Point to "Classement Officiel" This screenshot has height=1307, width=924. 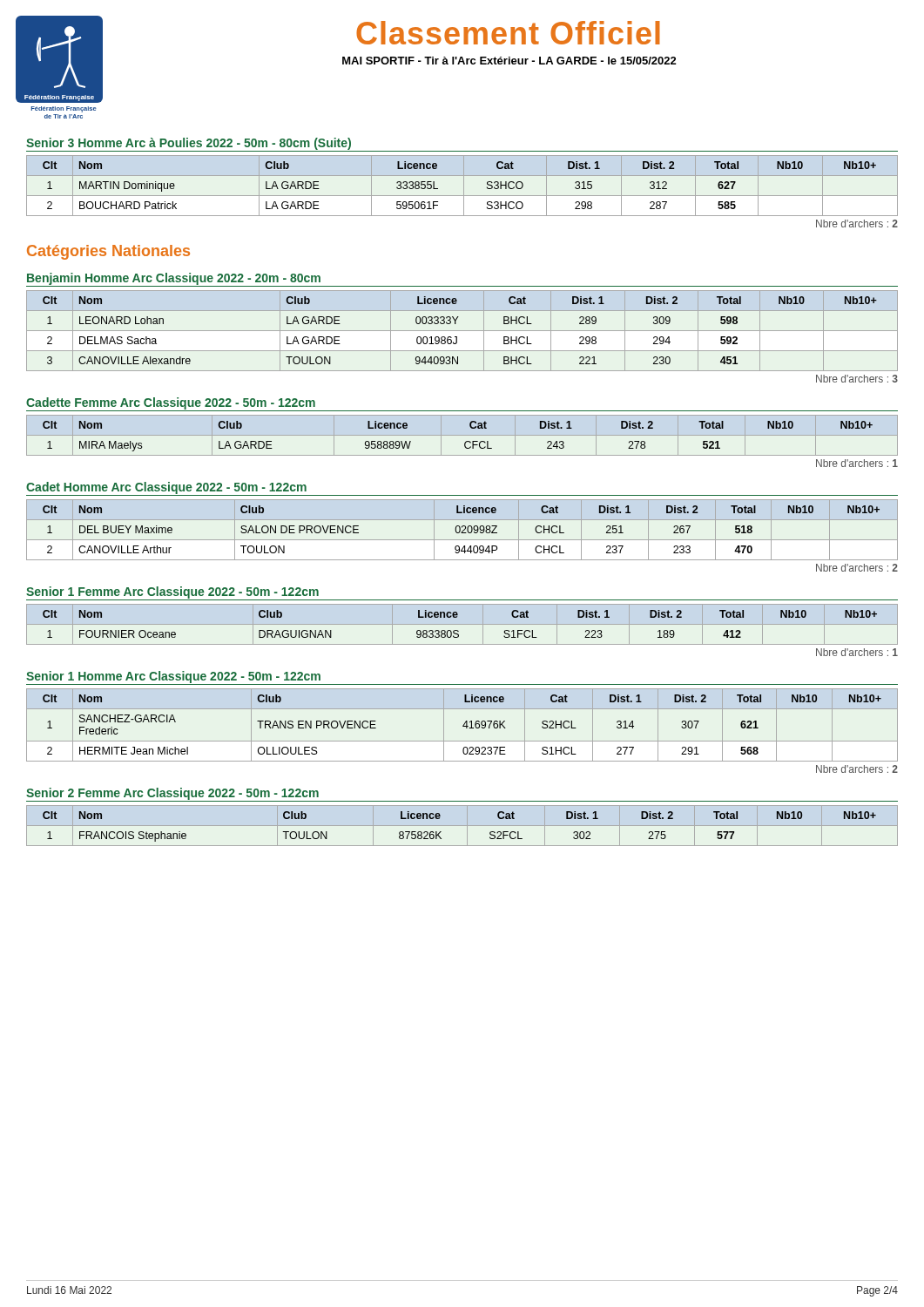(509, 34)
